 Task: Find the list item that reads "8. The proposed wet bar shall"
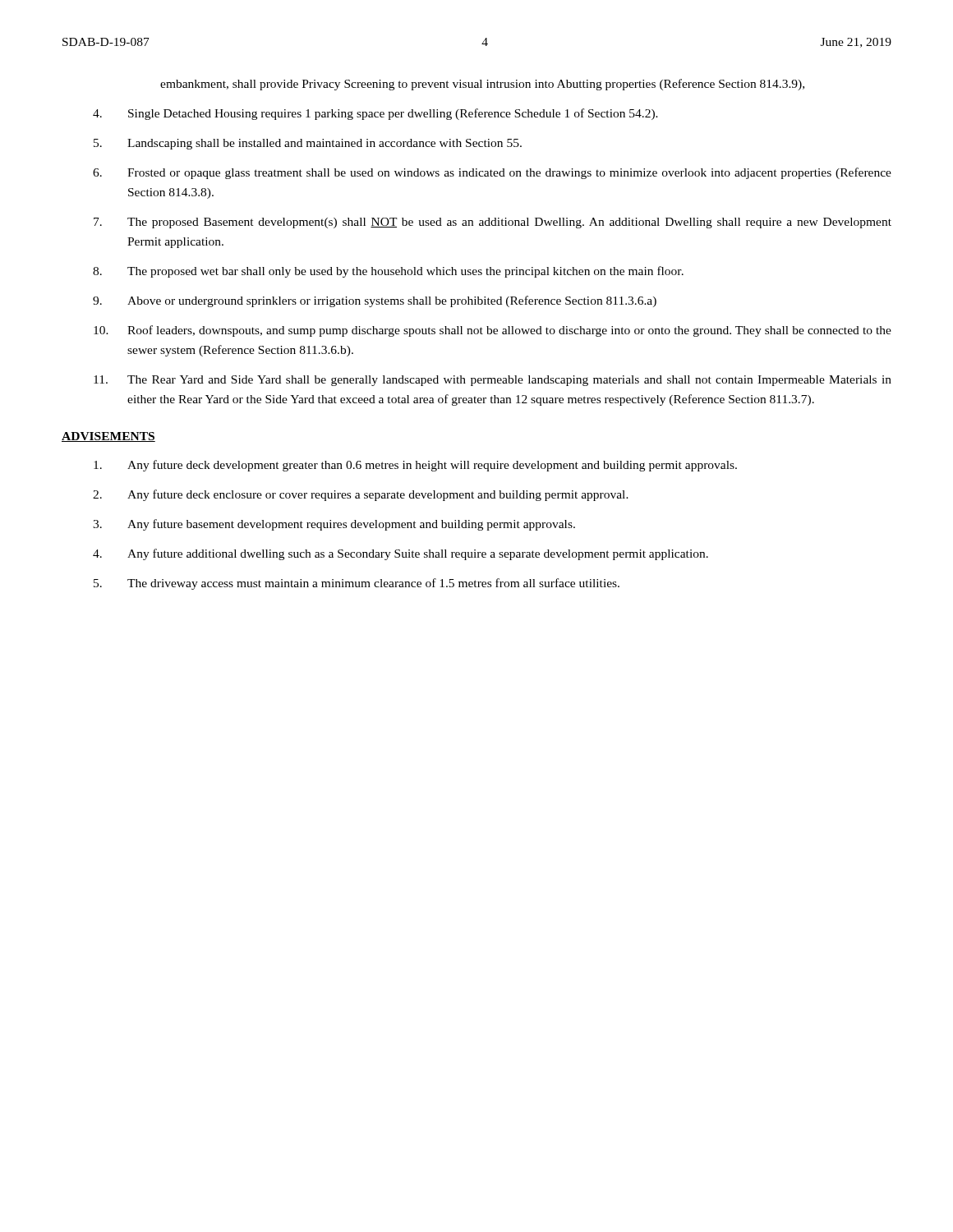click(476, 271)
